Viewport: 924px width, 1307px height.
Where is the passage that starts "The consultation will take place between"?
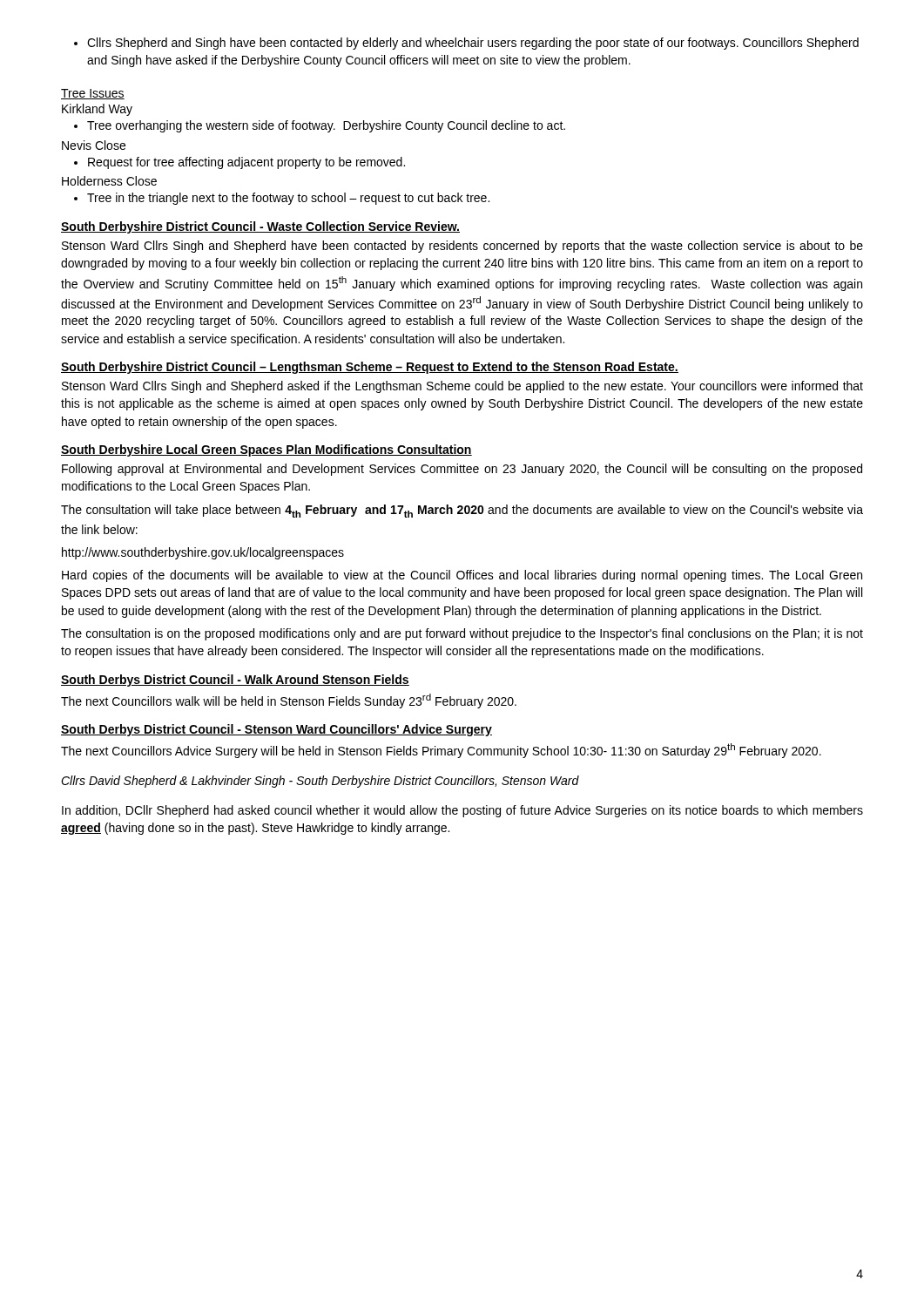tap(462, 520)
